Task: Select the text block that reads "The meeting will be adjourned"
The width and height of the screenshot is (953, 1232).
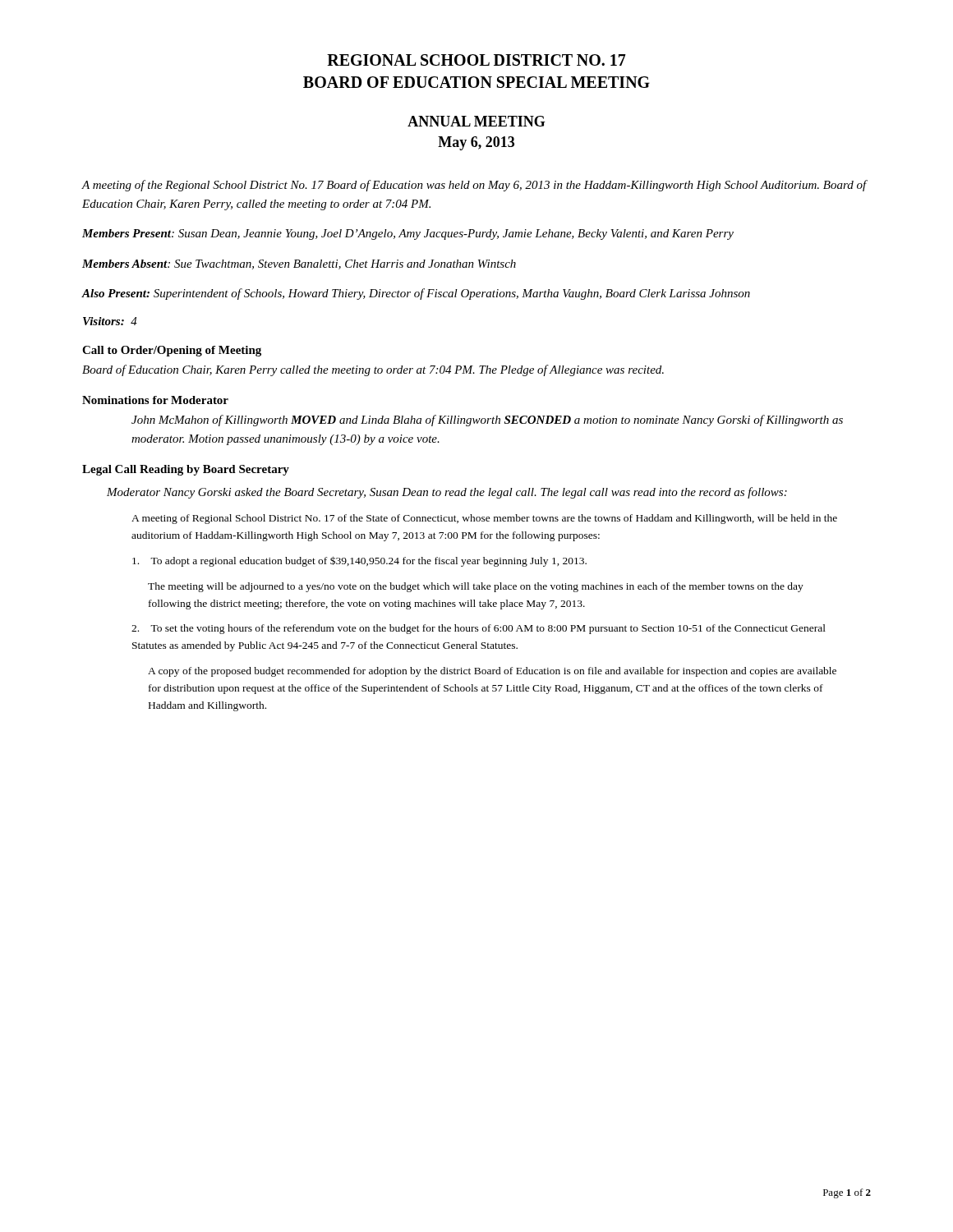Action: pos(476,594)
